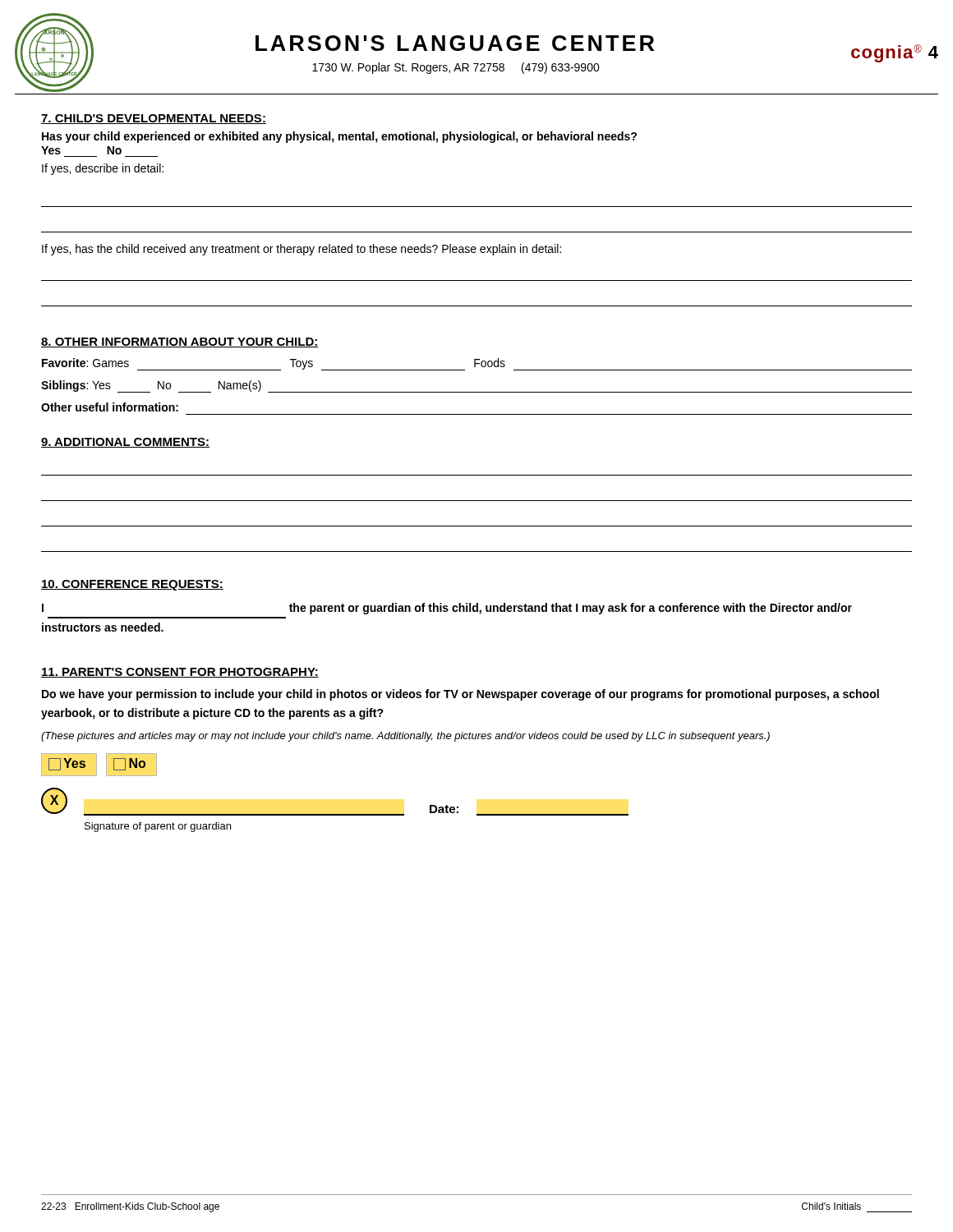Viewport: 953px width, 1232px height.
Task: Where does it say "If yes, describe in detail:"?
Action: pyautogui.click(x=103, y=168)
